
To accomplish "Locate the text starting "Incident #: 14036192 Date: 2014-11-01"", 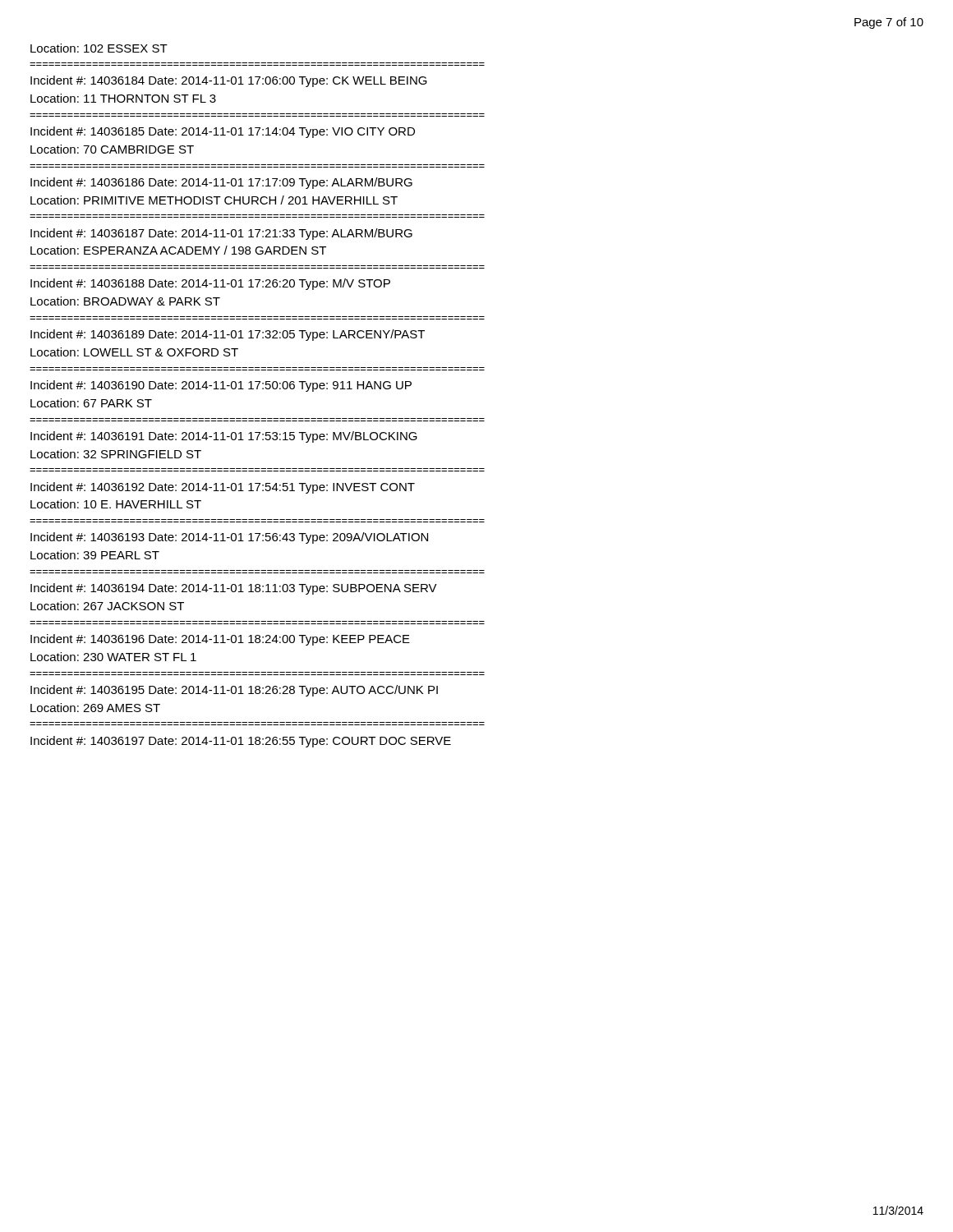I will [x=223, y=488].
